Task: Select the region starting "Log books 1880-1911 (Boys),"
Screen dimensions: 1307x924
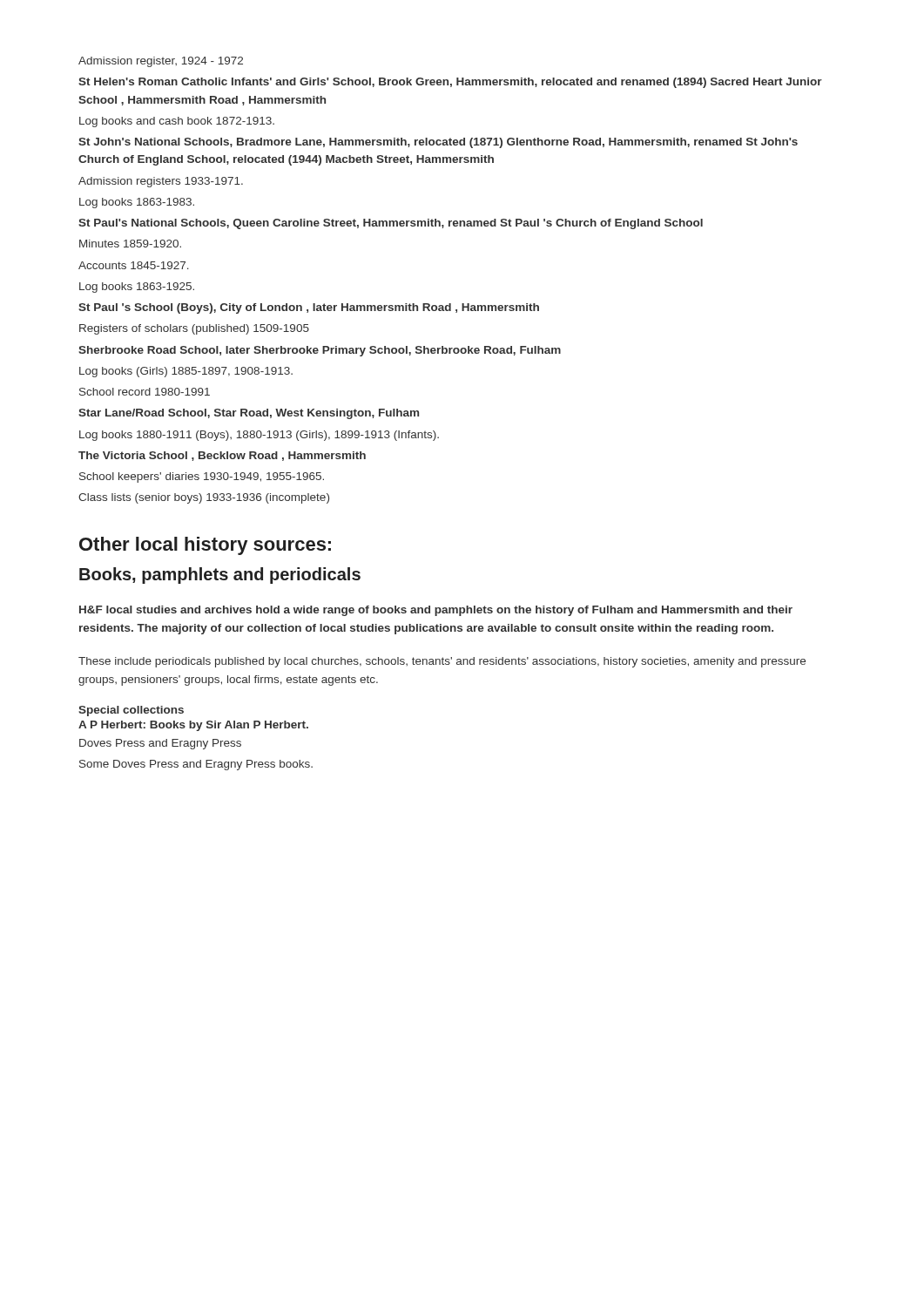Action: click(x=259, y=434)
